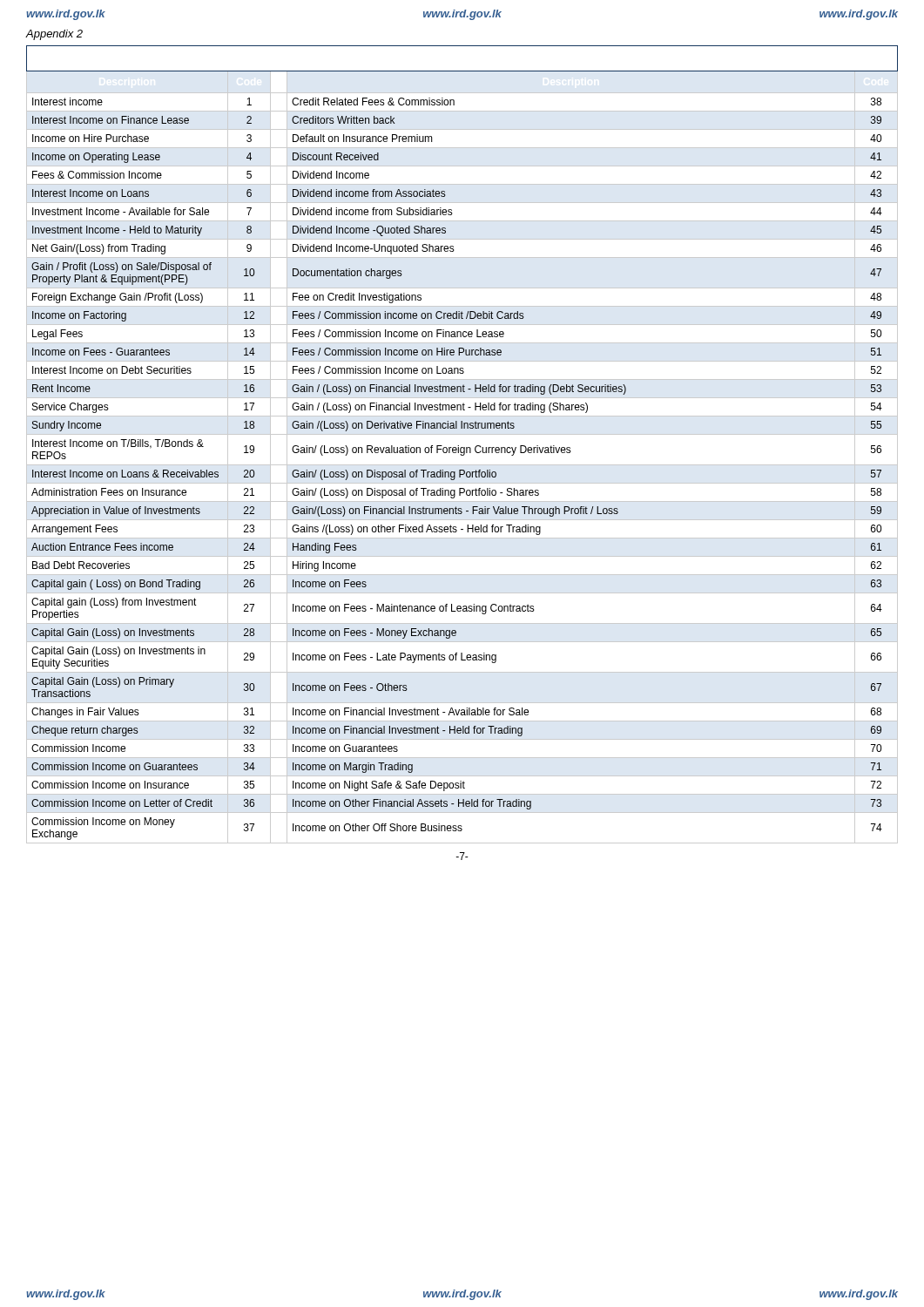Find the table that mentions "Administration Fees on"

[x=462, y=444]
